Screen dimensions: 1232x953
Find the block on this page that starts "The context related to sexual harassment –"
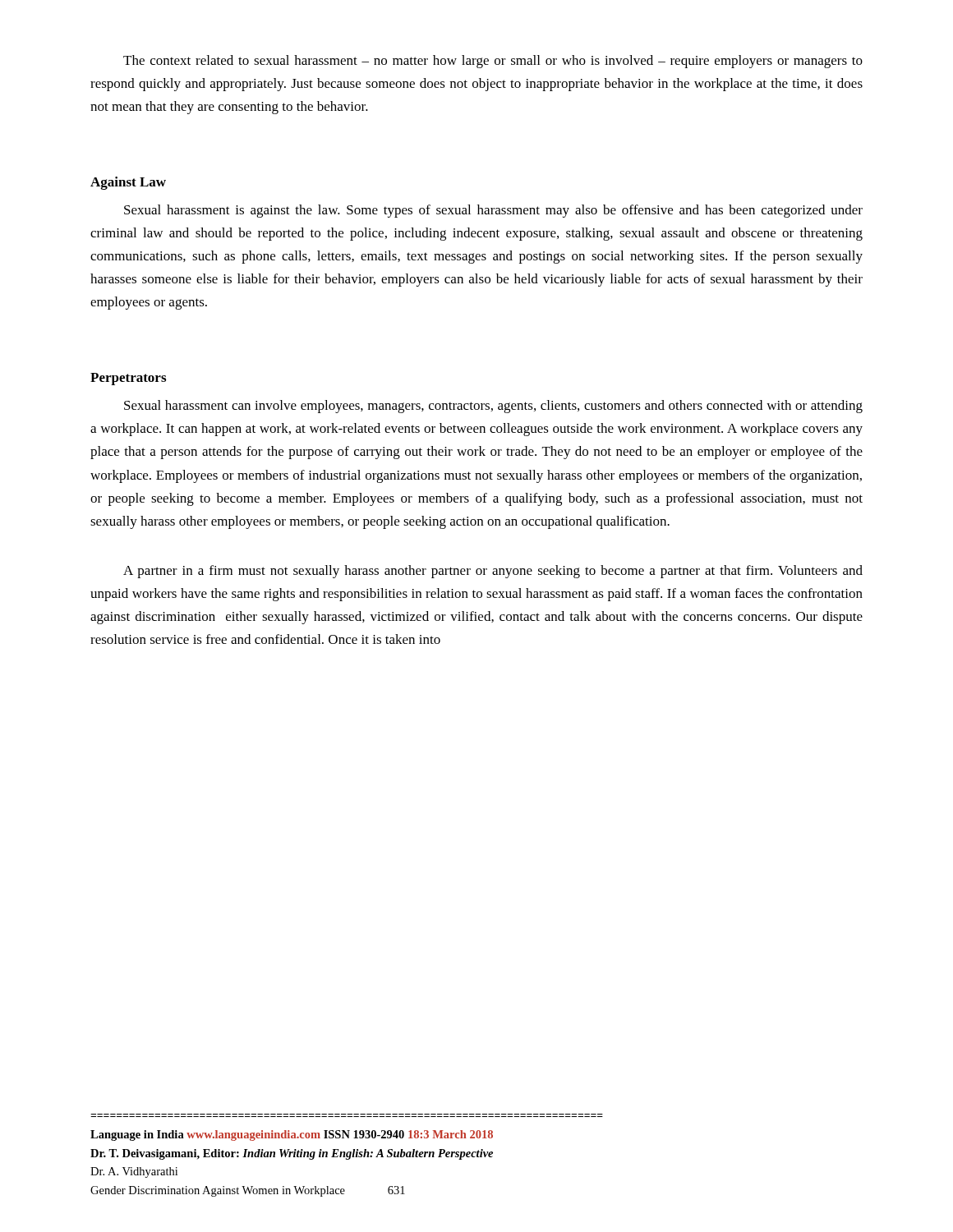476,84
